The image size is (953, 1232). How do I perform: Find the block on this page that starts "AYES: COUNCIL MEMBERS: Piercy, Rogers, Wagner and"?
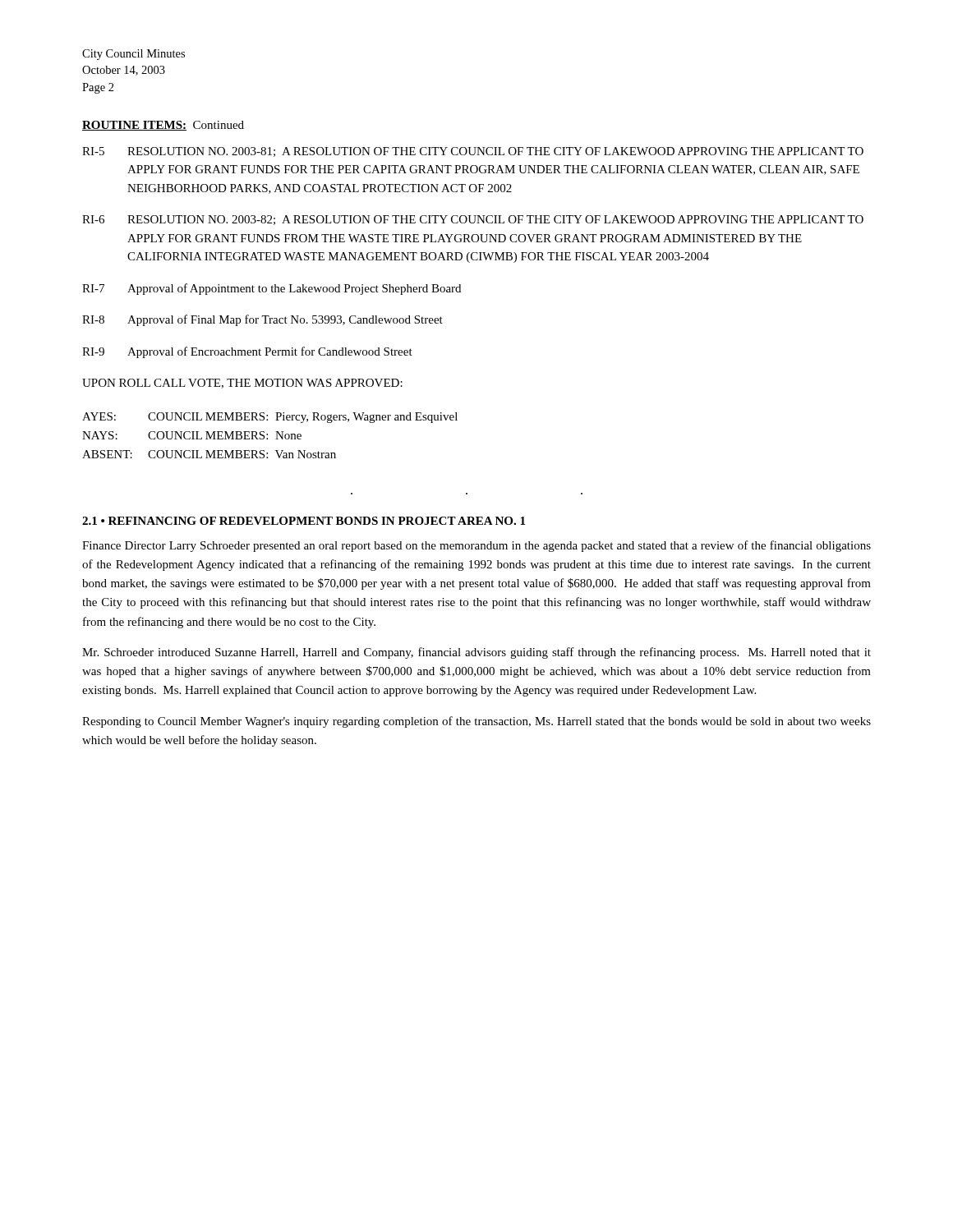coord(270,418)
